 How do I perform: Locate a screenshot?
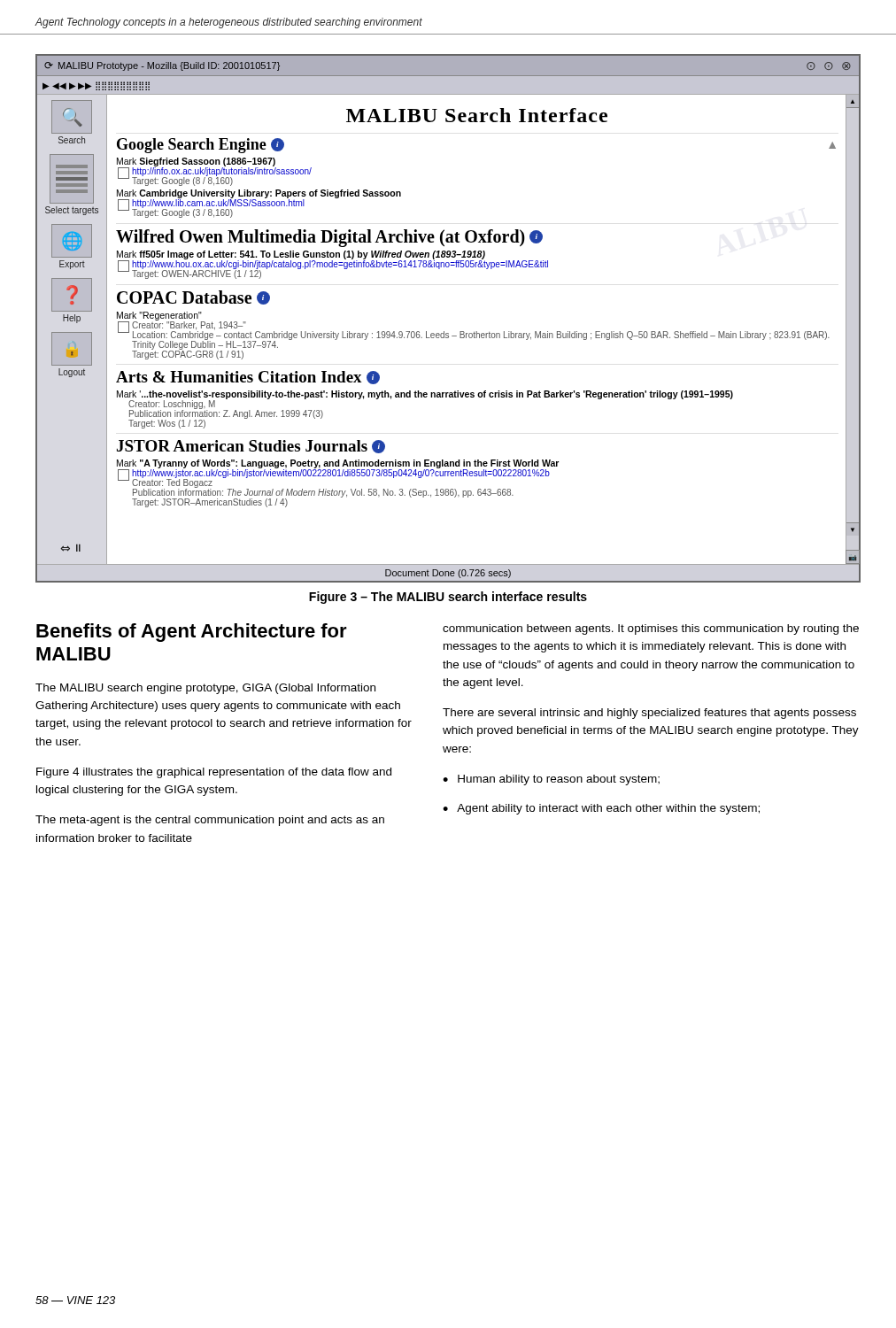click(x=448, y=318)
